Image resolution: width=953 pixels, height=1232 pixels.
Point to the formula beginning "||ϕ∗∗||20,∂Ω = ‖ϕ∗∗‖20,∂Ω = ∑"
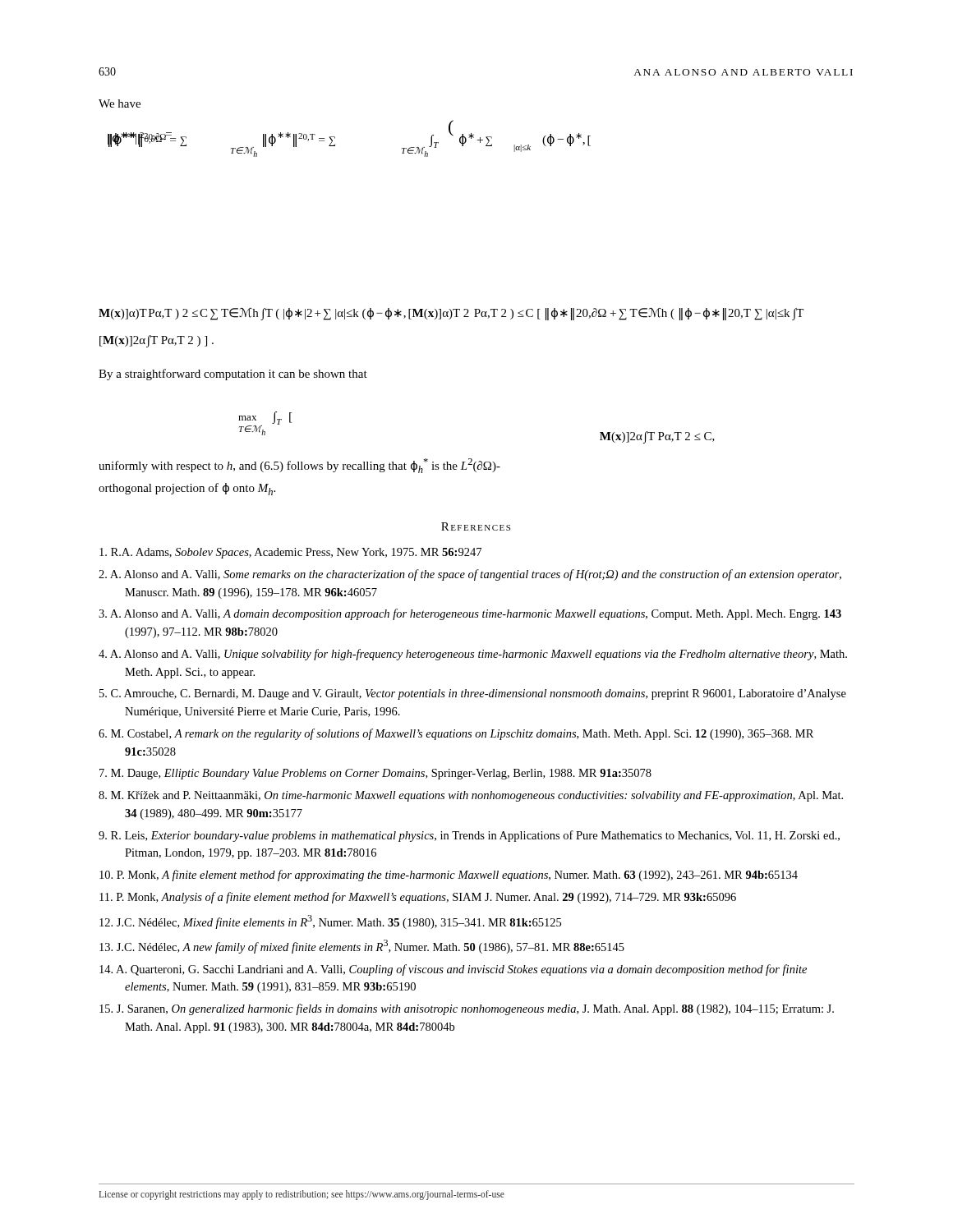point(157,138)
